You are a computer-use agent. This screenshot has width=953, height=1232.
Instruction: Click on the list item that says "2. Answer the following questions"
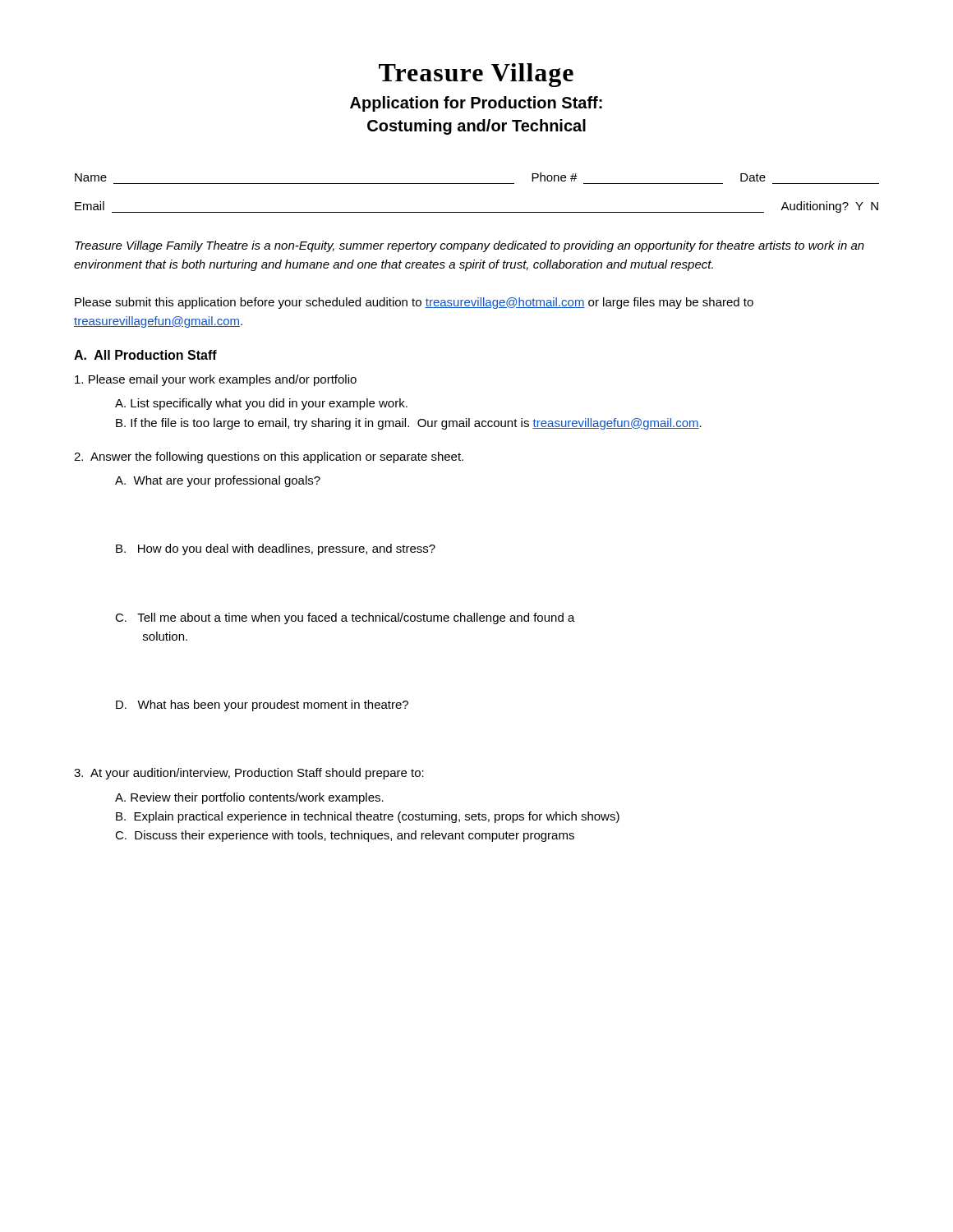click(269, 456)
